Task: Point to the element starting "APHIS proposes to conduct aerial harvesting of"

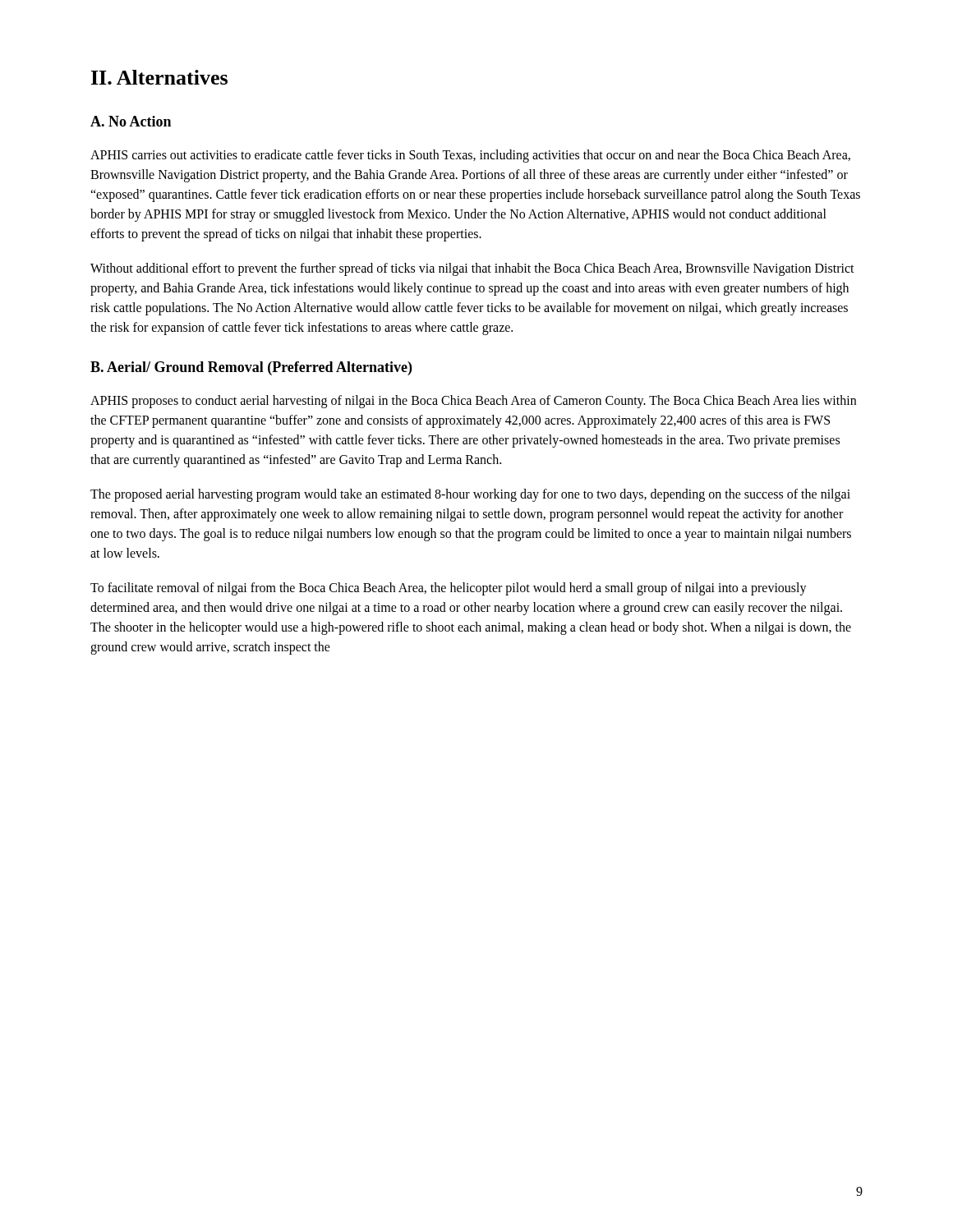Action: pyautogui.click(x=476, y=430)
